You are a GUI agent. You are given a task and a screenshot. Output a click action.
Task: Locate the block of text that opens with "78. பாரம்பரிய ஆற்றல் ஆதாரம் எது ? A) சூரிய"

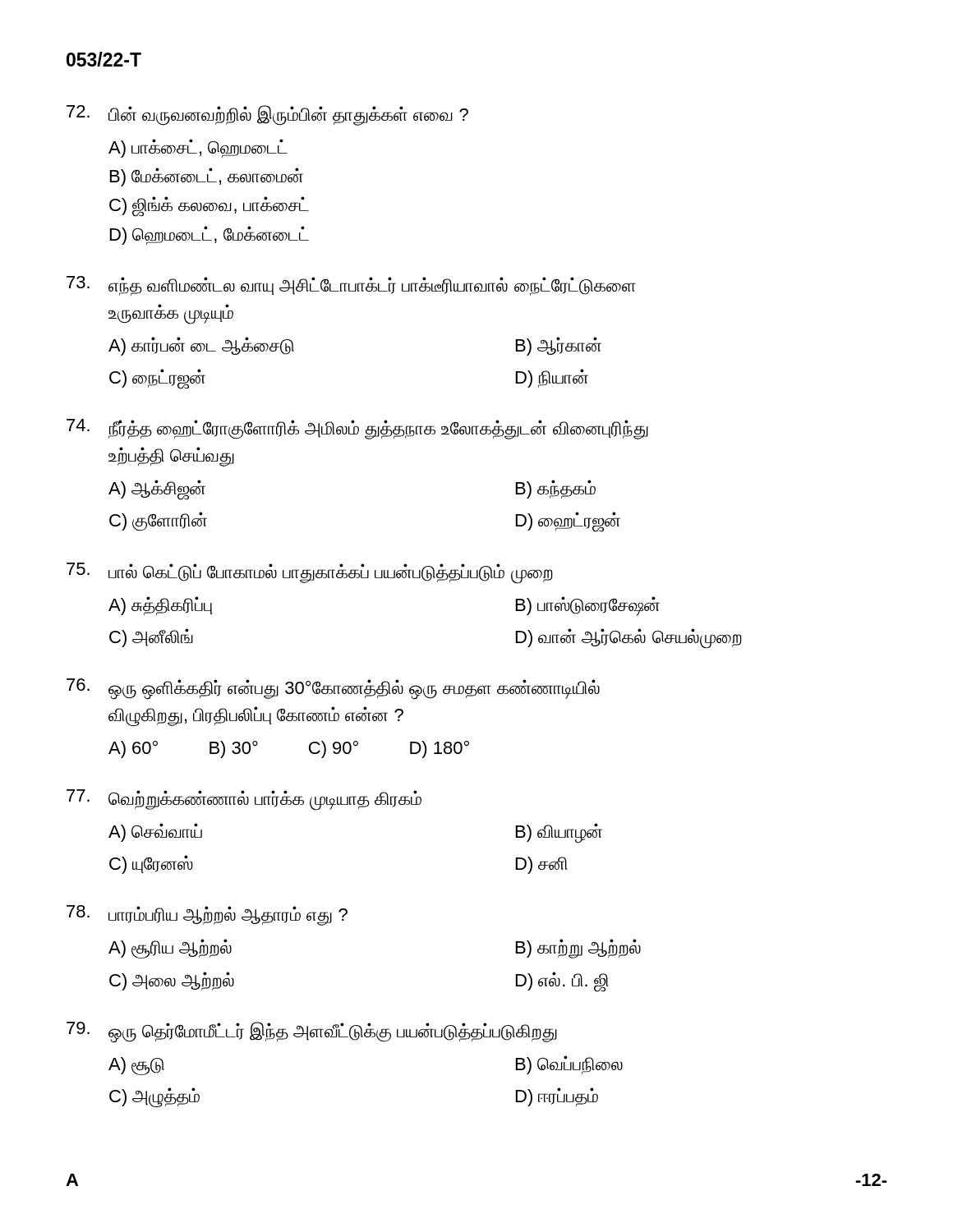(x=207, y=915)
